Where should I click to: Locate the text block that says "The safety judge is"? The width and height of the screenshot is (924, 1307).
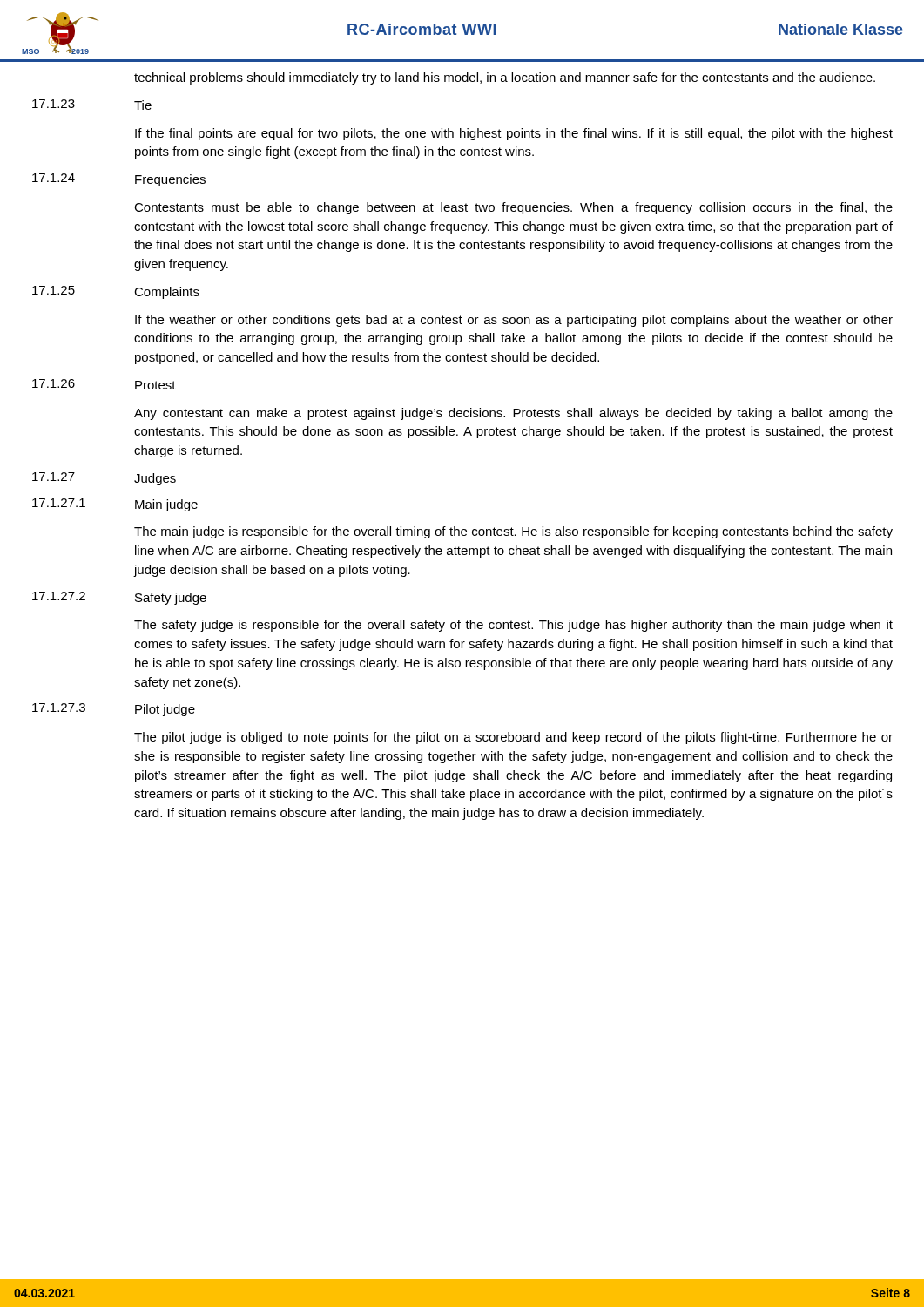point(513,653)
